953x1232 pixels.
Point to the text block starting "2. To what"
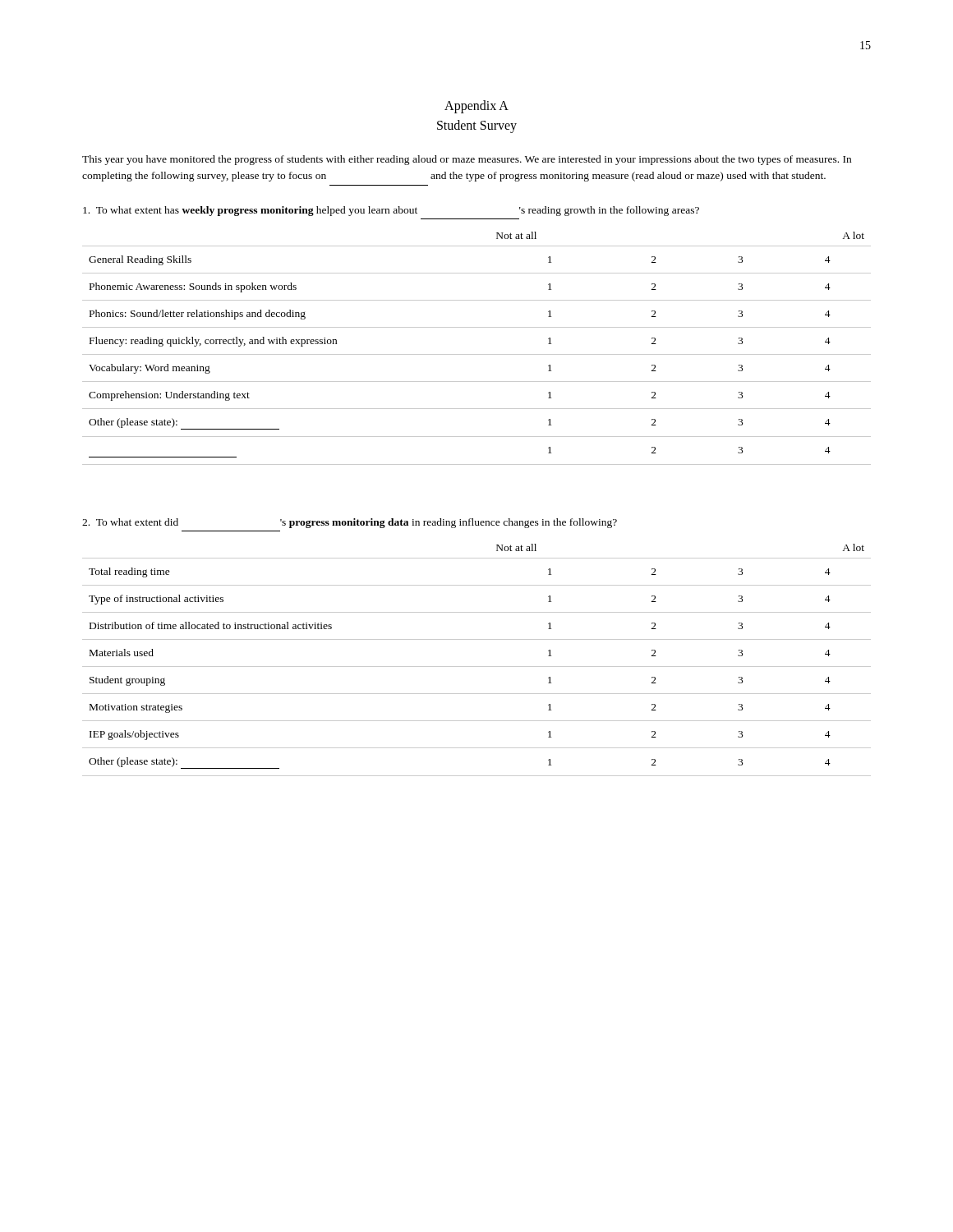350,523
